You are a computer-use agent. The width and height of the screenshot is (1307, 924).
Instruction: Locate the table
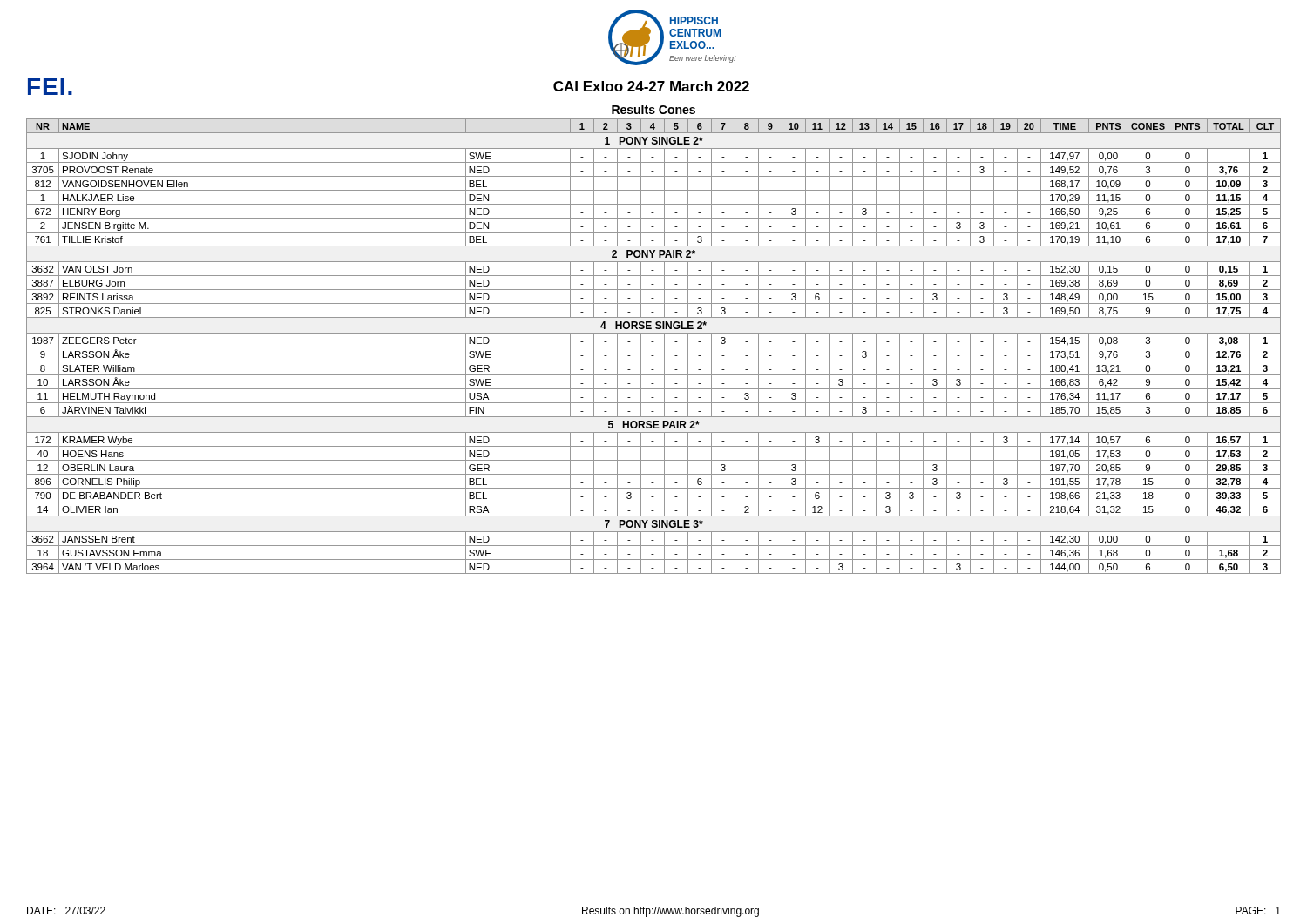pos(654,346)
